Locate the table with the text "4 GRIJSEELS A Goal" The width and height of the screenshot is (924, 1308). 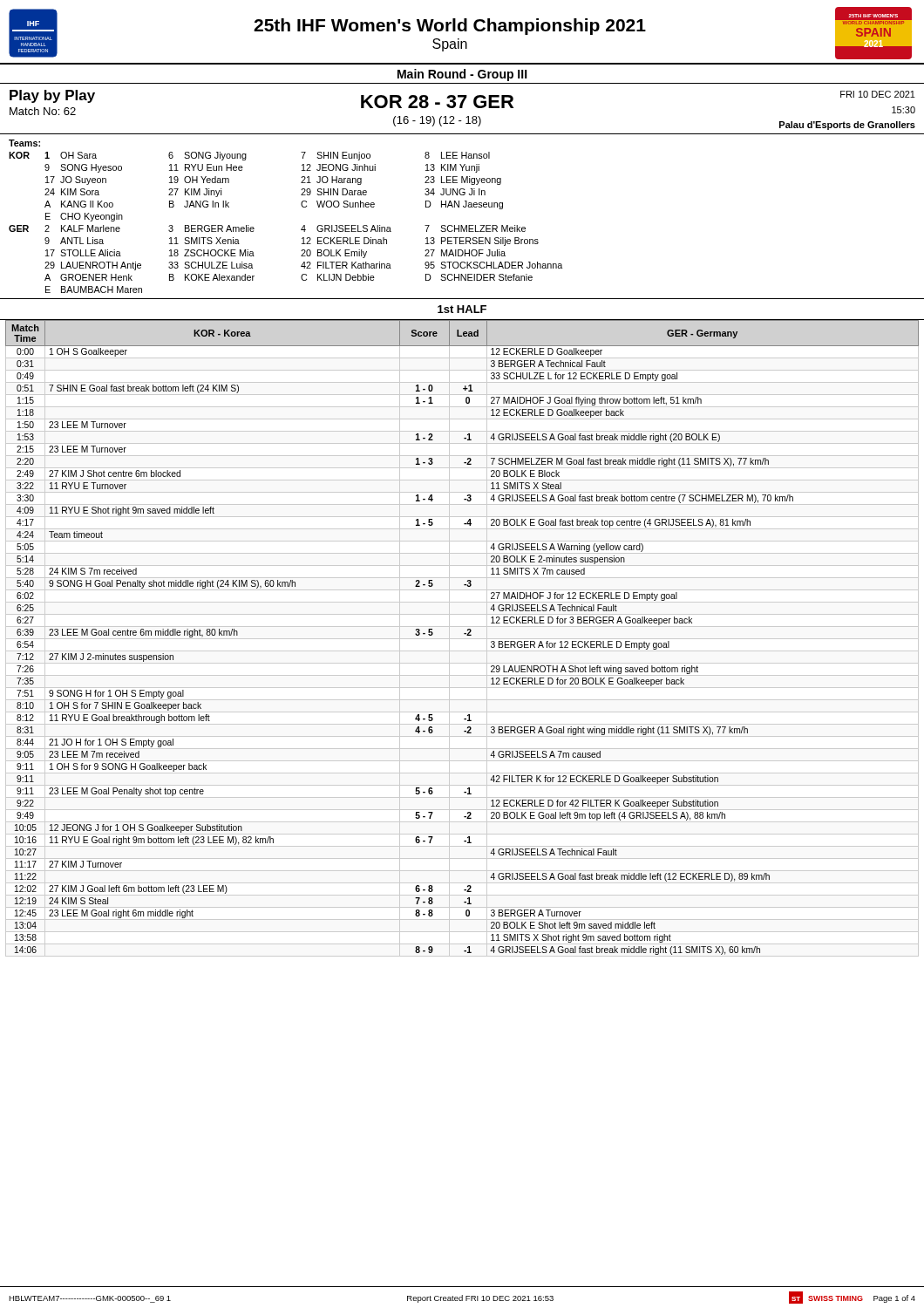(462, 638)
